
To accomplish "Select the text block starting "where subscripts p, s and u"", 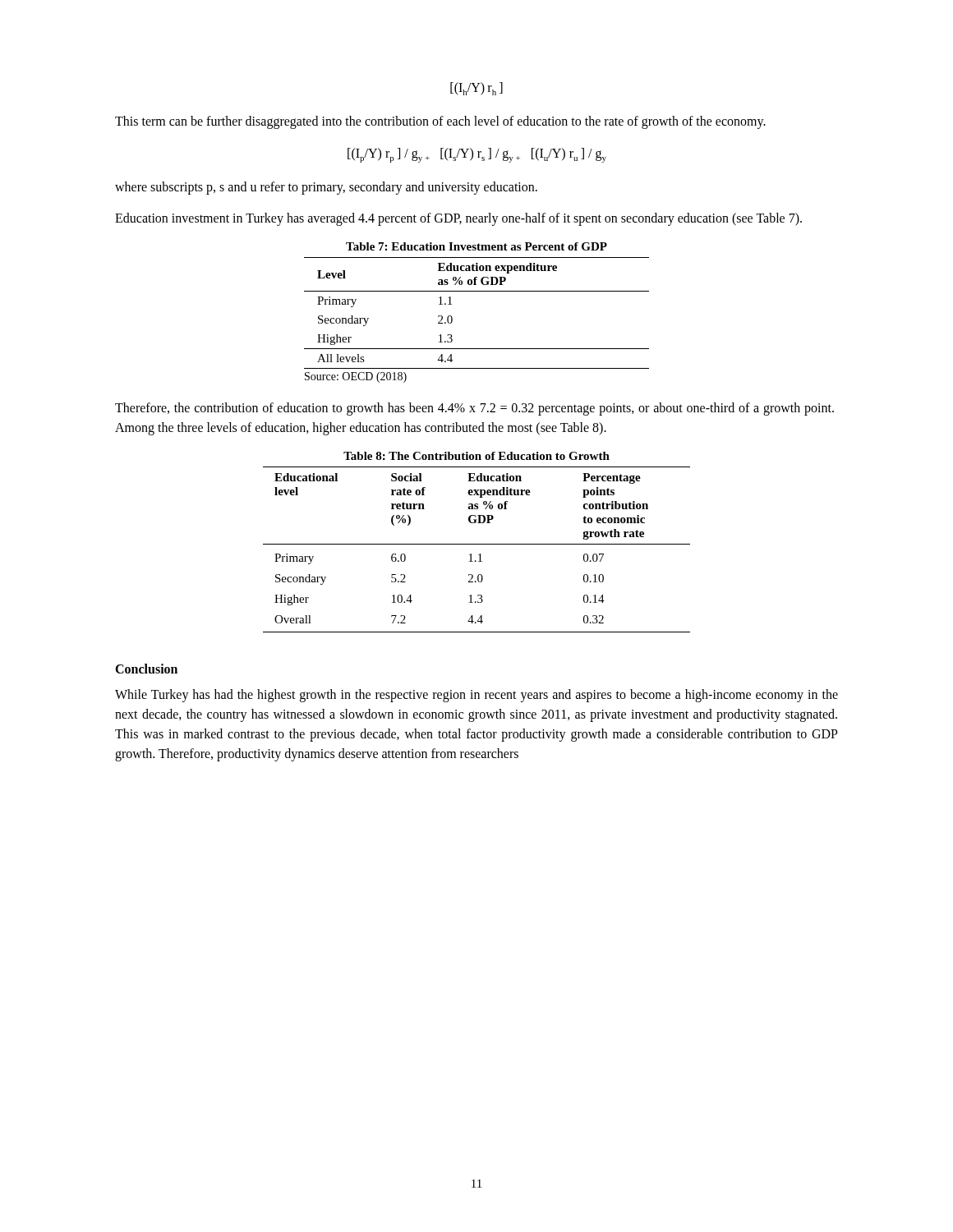I will [x=326, y=187].
